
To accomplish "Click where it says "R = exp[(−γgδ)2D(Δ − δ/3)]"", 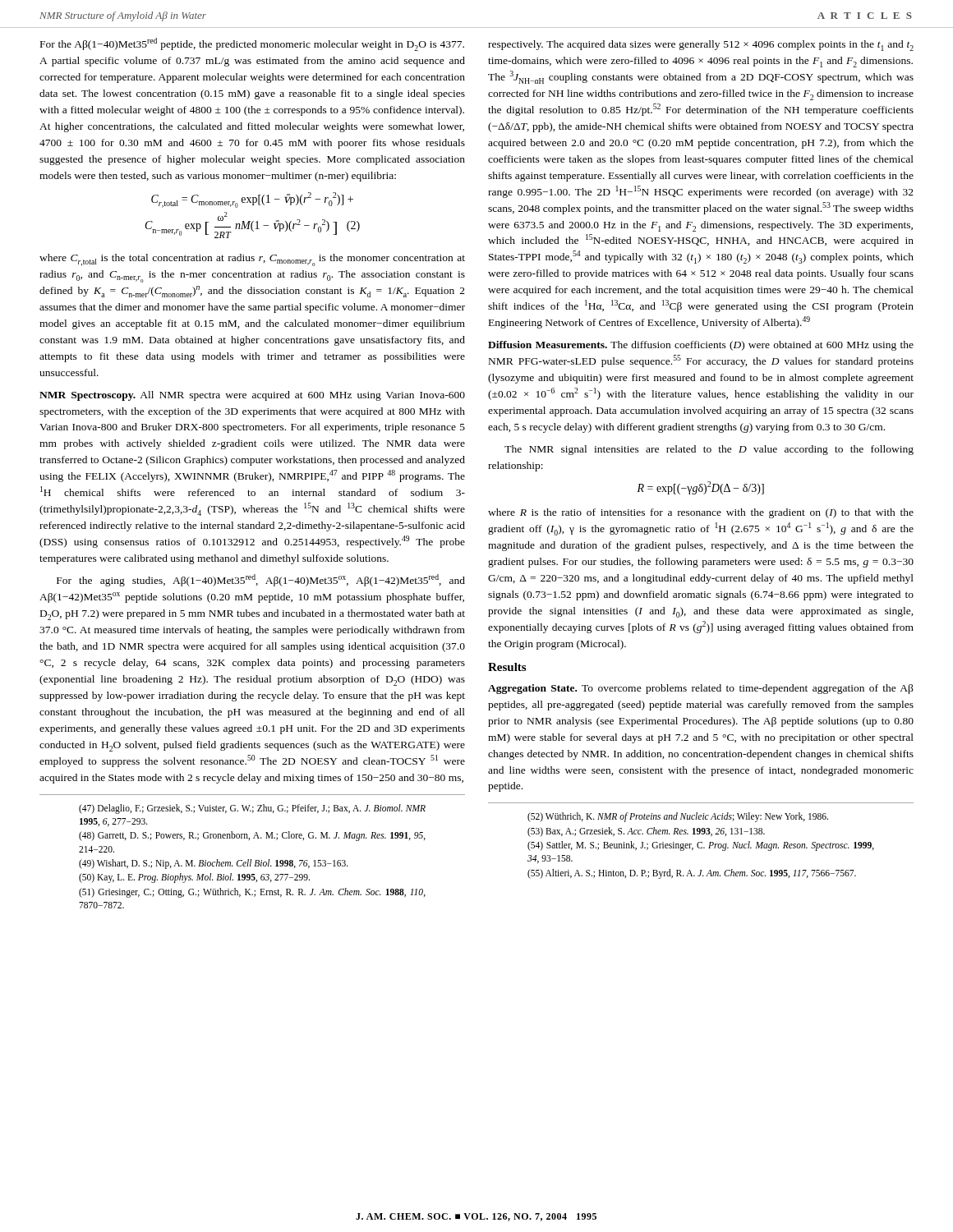I will (x=701, y=489).
